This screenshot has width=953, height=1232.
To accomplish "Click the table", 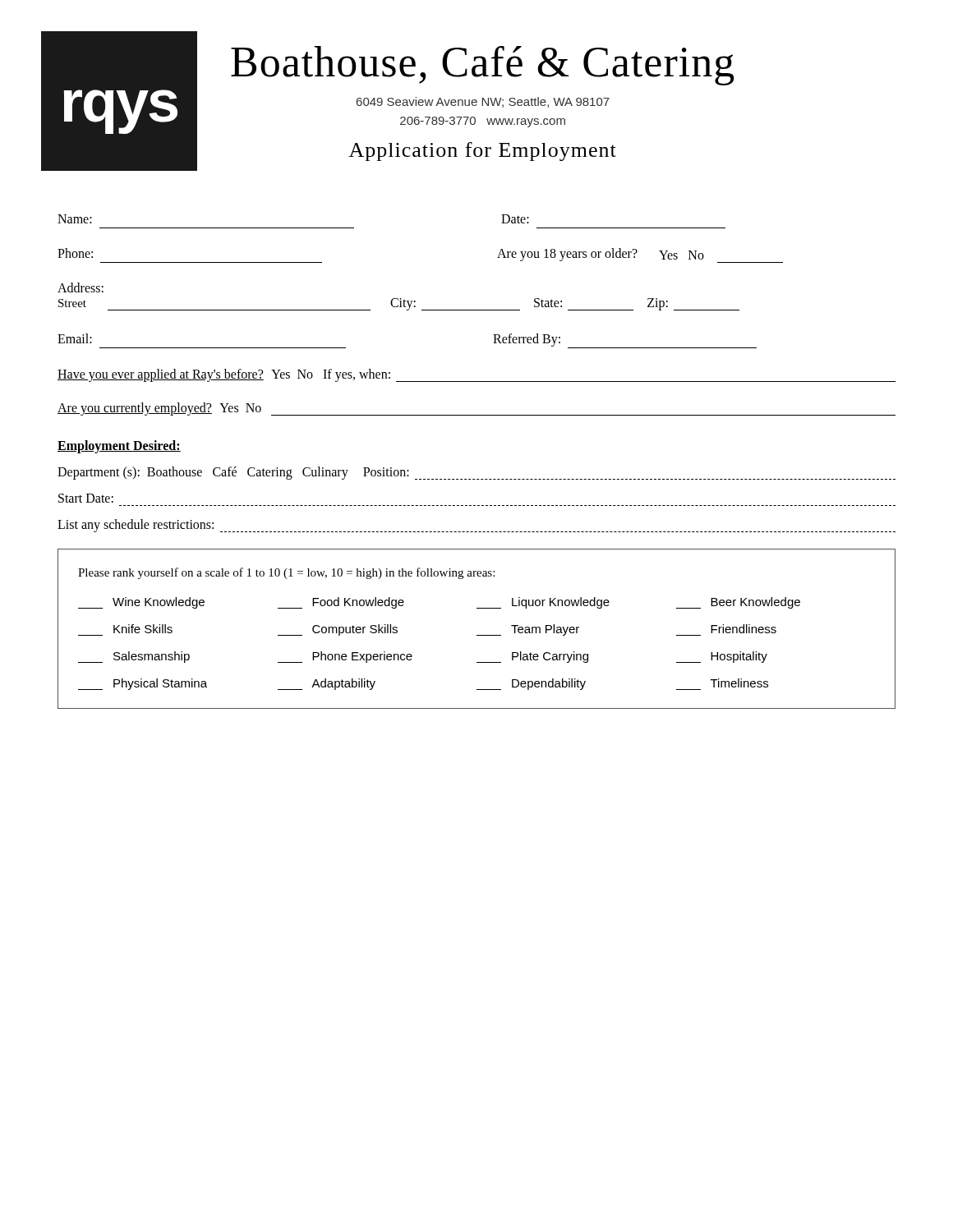I will coord(476,629).
